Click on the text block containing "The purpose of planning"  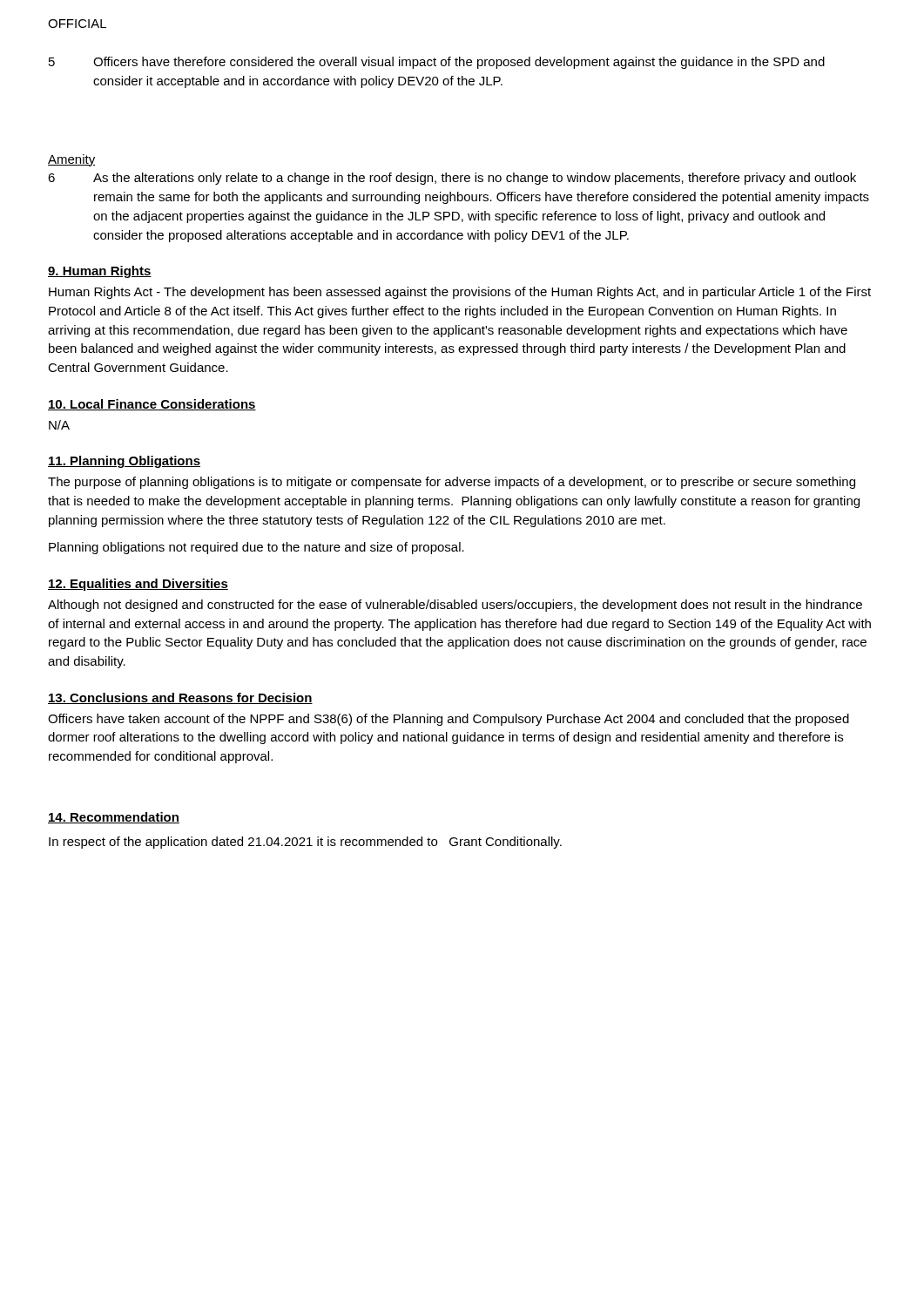pyautogui.click(x=454, y=500)
